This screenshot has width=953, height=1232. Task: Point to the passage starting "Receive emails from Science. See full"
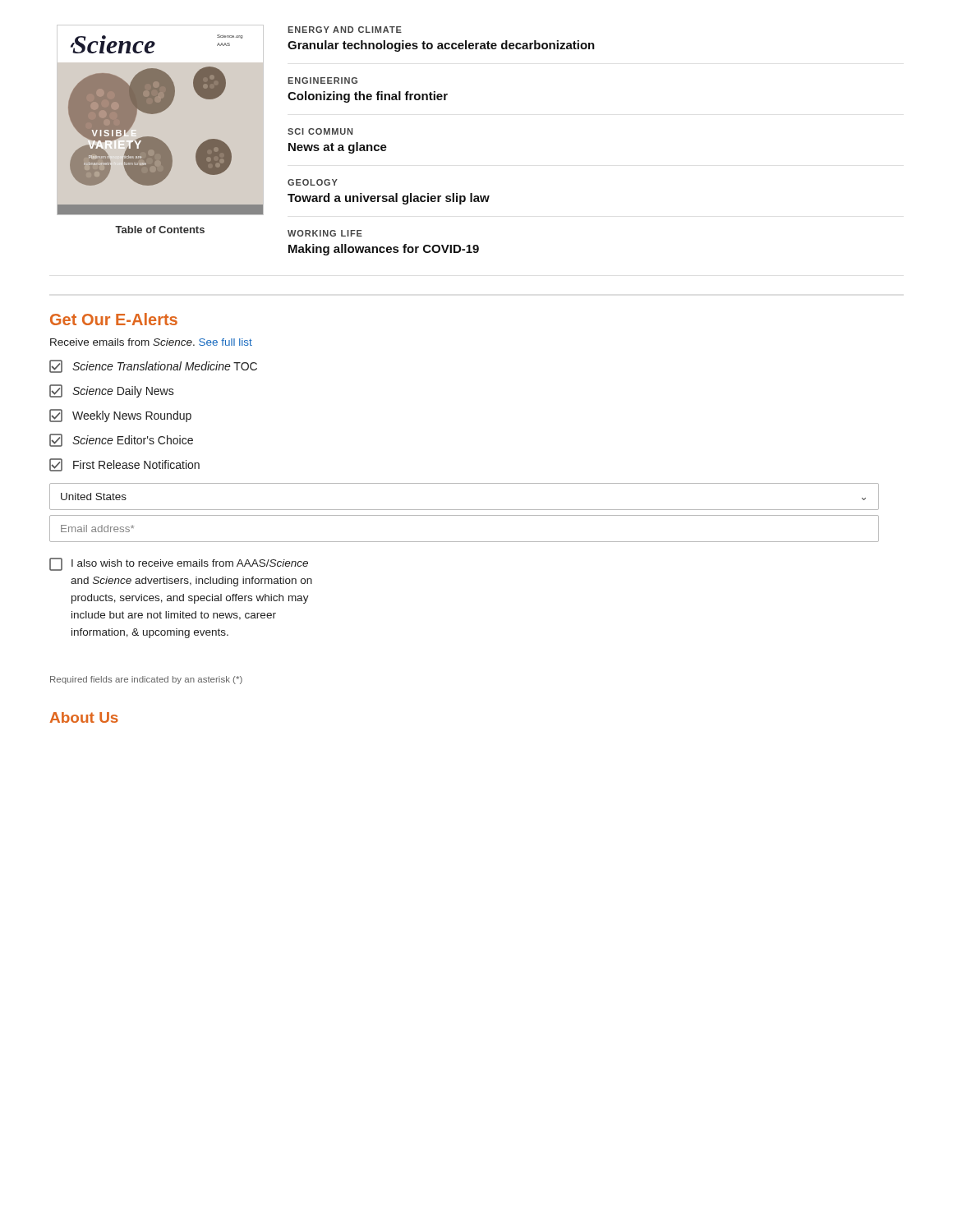(x=151, y=342)
